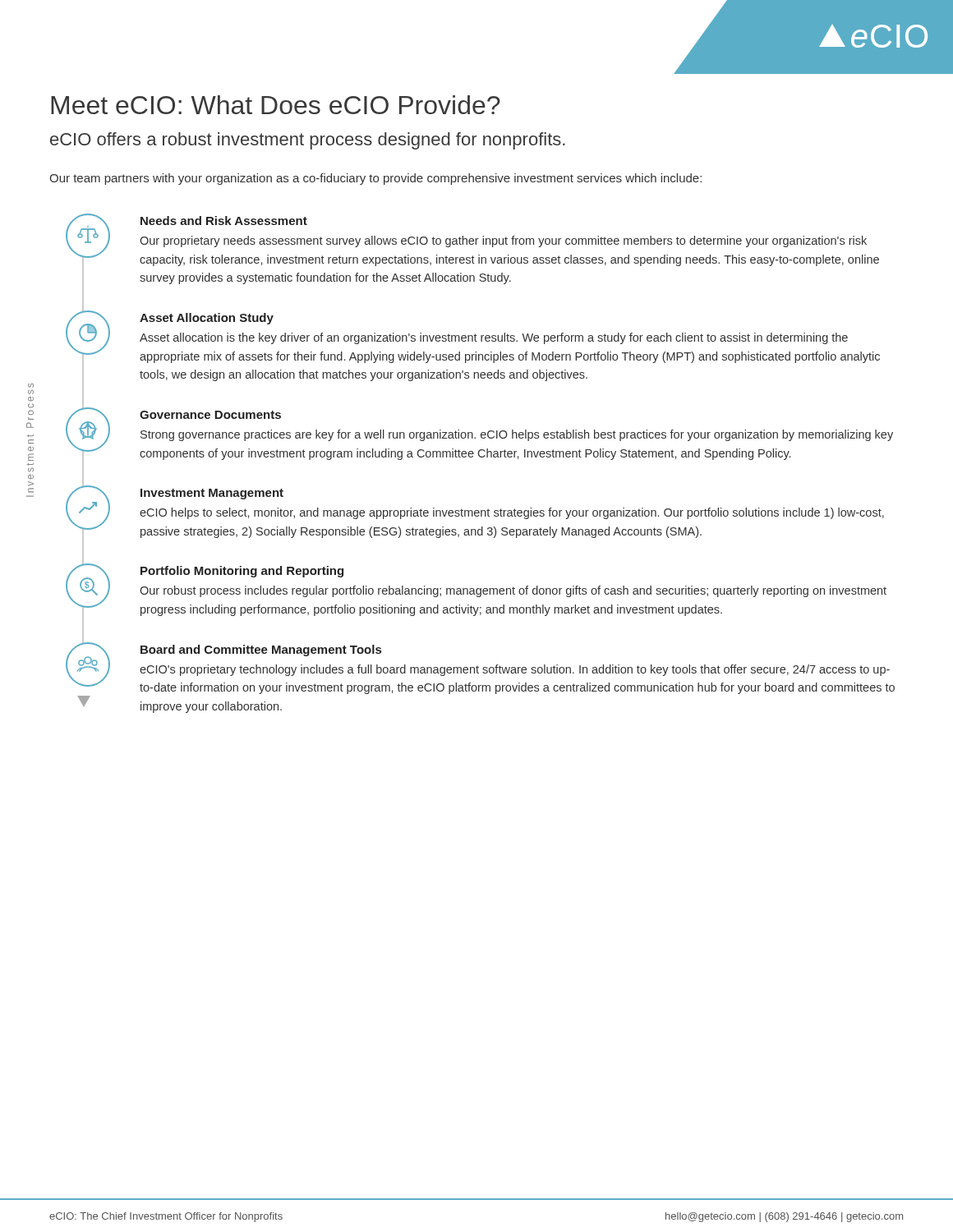Click on the region starting "$ Portfolio Monitoring and Reporting Our"
The image size is (953, 1232).
(x=522, y=591)
